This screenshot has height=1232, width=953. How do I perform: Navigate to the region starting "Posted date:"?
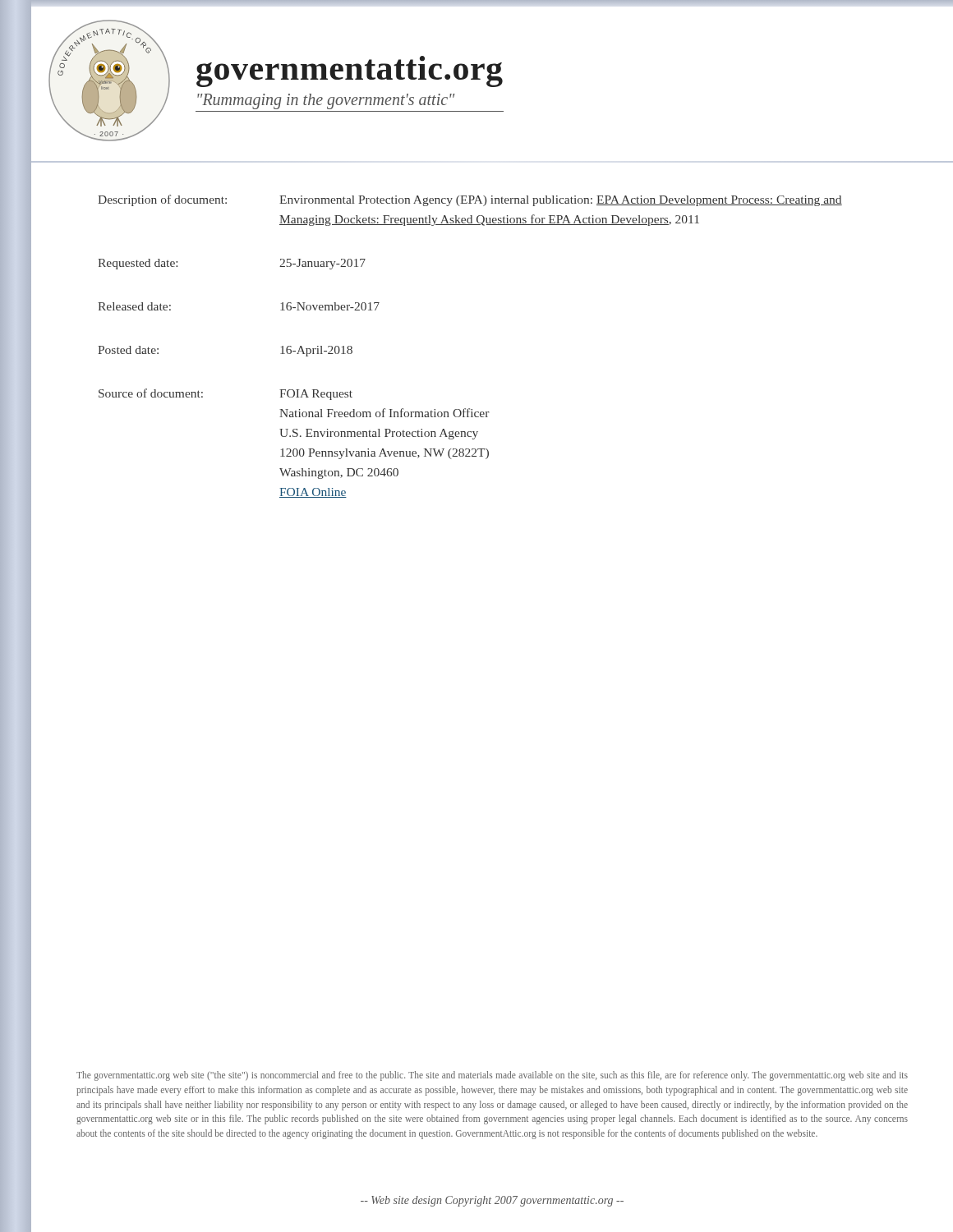tap(129, 350)
